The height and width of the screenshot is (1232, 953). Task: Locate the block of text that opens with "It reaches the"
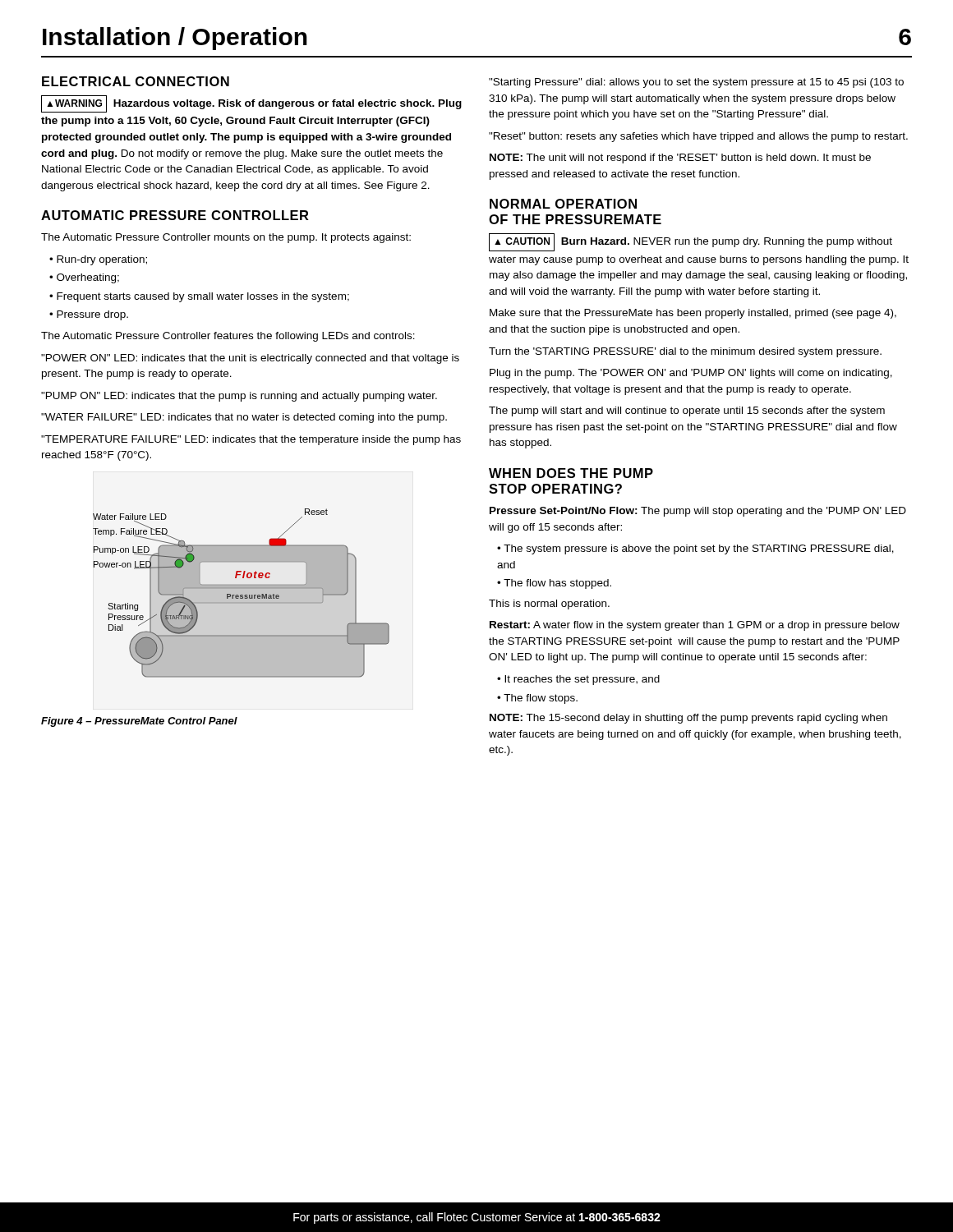tap(582, 679)
